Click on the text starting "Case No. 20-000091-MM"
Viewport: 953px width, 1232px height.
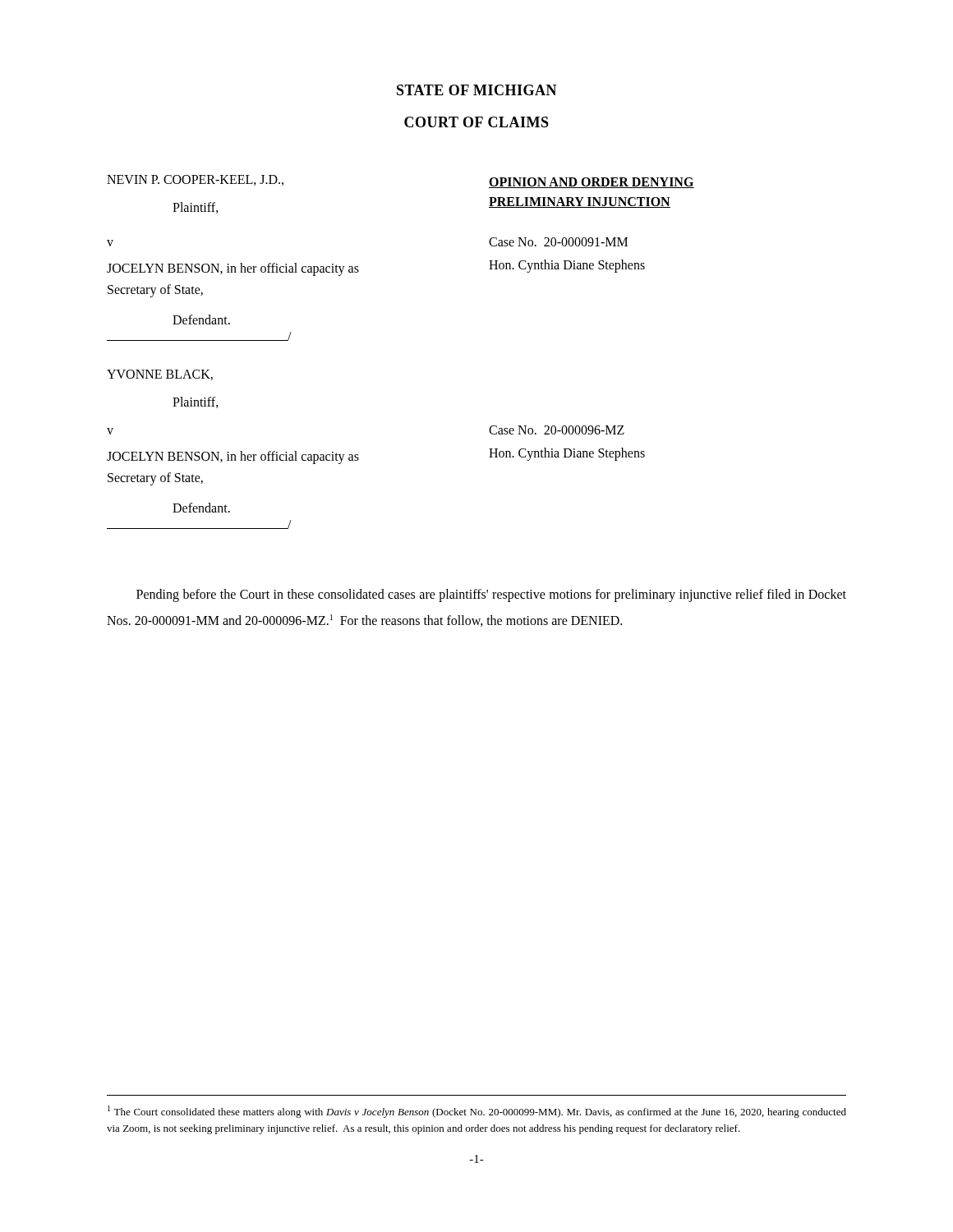[x=559, y=242]
